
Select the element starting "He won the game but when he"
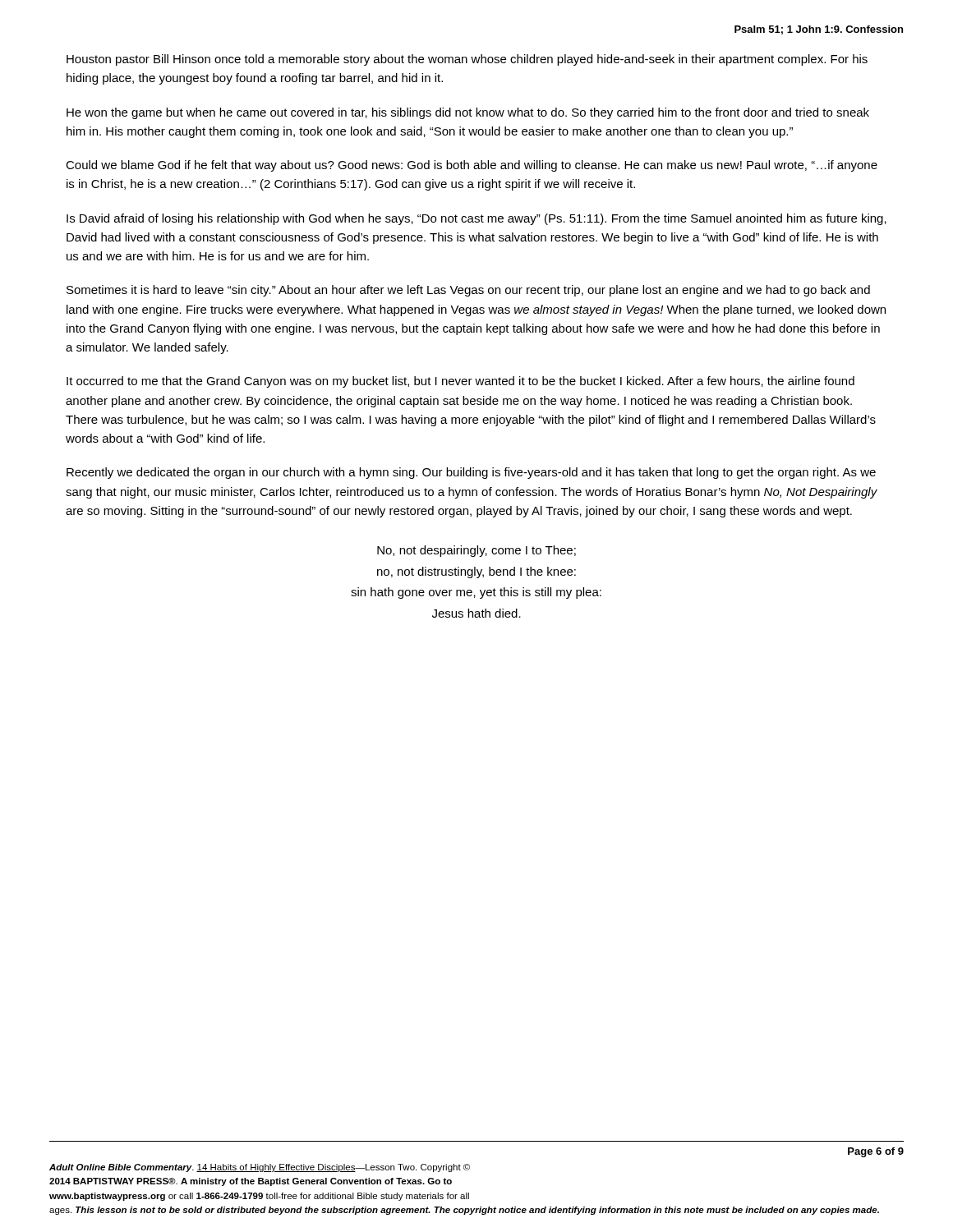[467, 121]
